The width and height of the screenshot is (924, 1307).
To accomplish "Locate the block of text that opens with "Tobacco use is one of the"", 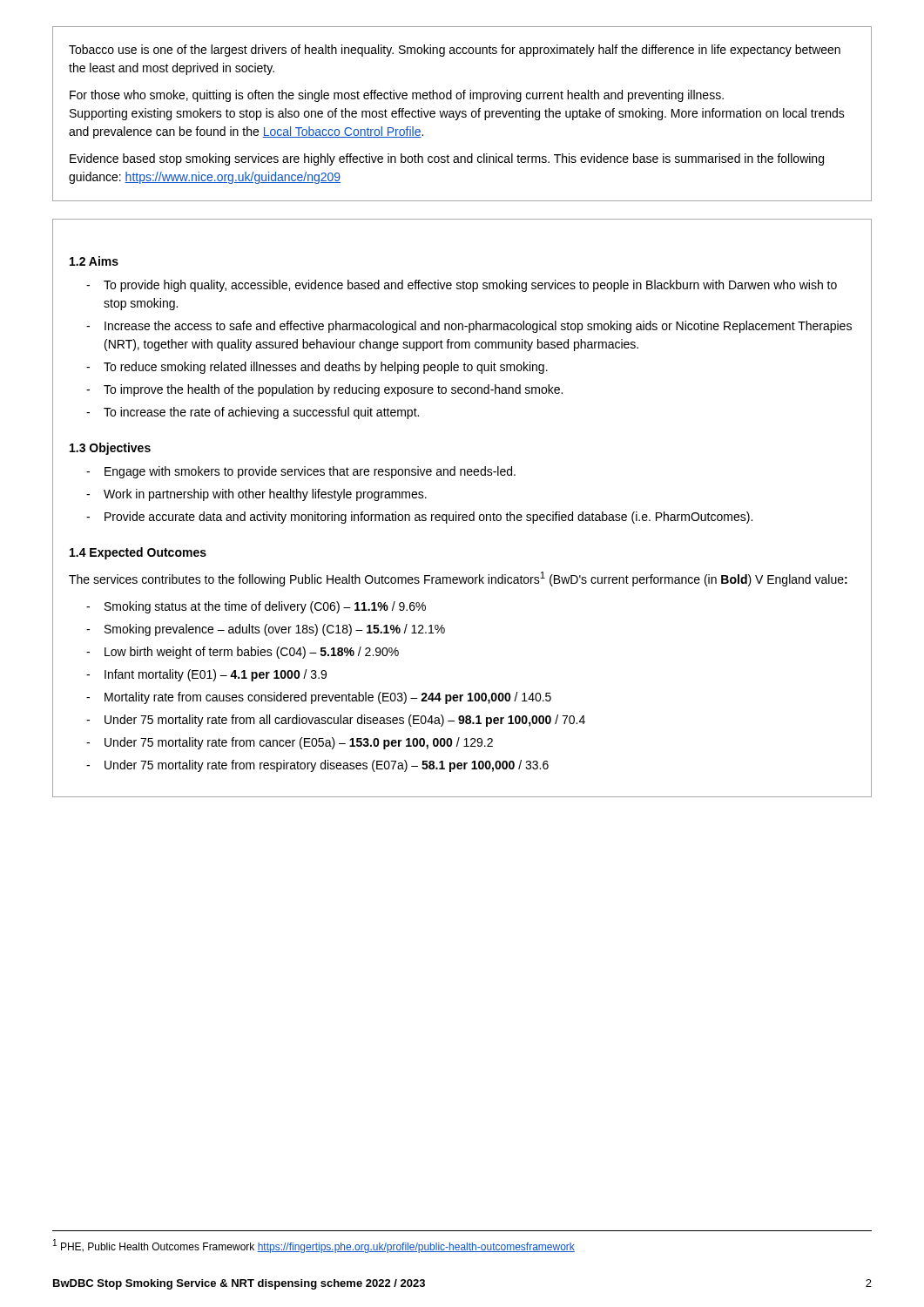I will (x=462, y=114).
